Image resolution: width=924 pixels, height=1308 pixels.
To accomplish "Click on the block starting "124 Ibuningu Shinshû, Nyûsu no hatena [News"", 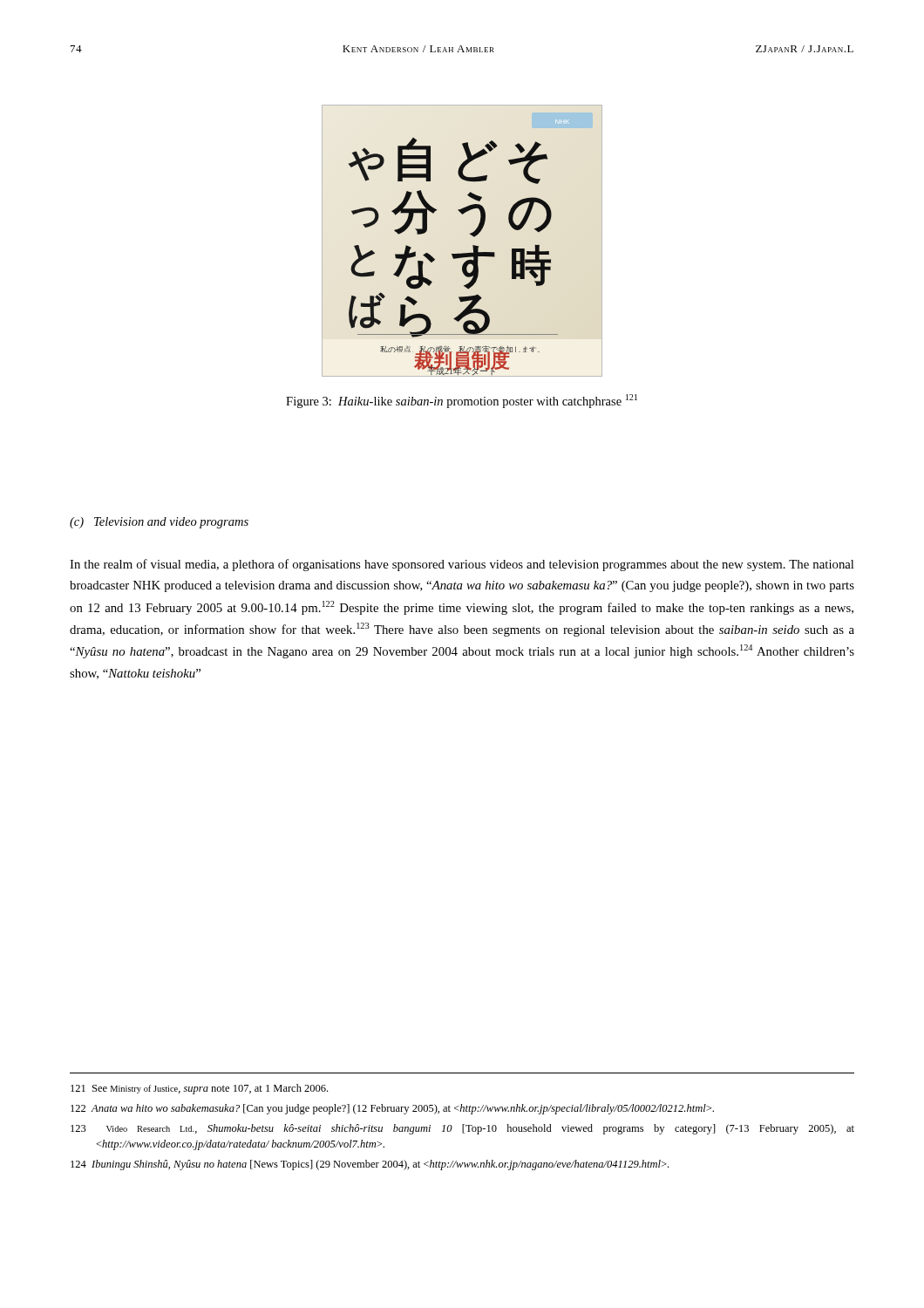I will [370, 1164].
